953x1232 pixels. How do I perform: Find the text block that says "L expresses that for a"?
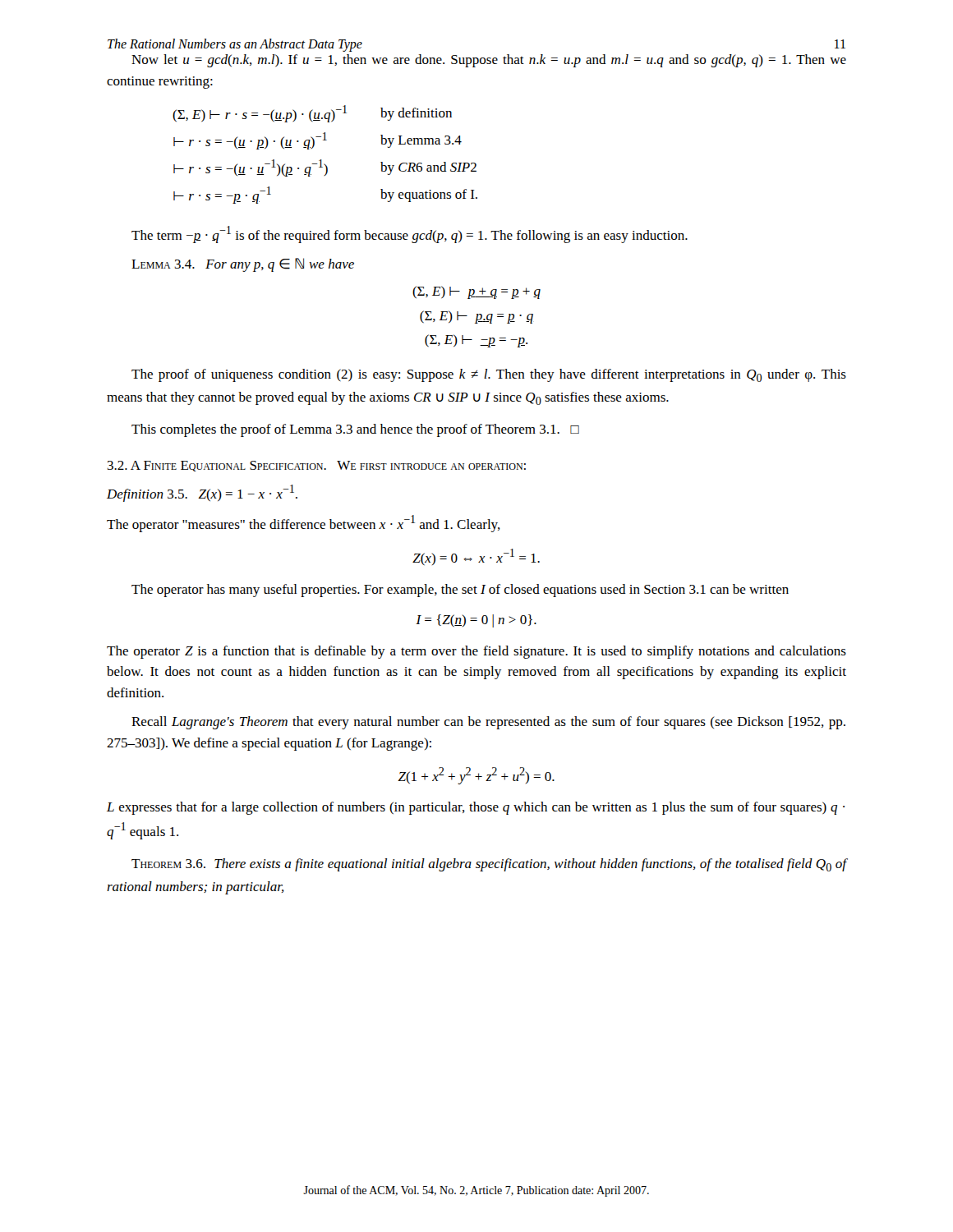[x=476, y=819]
